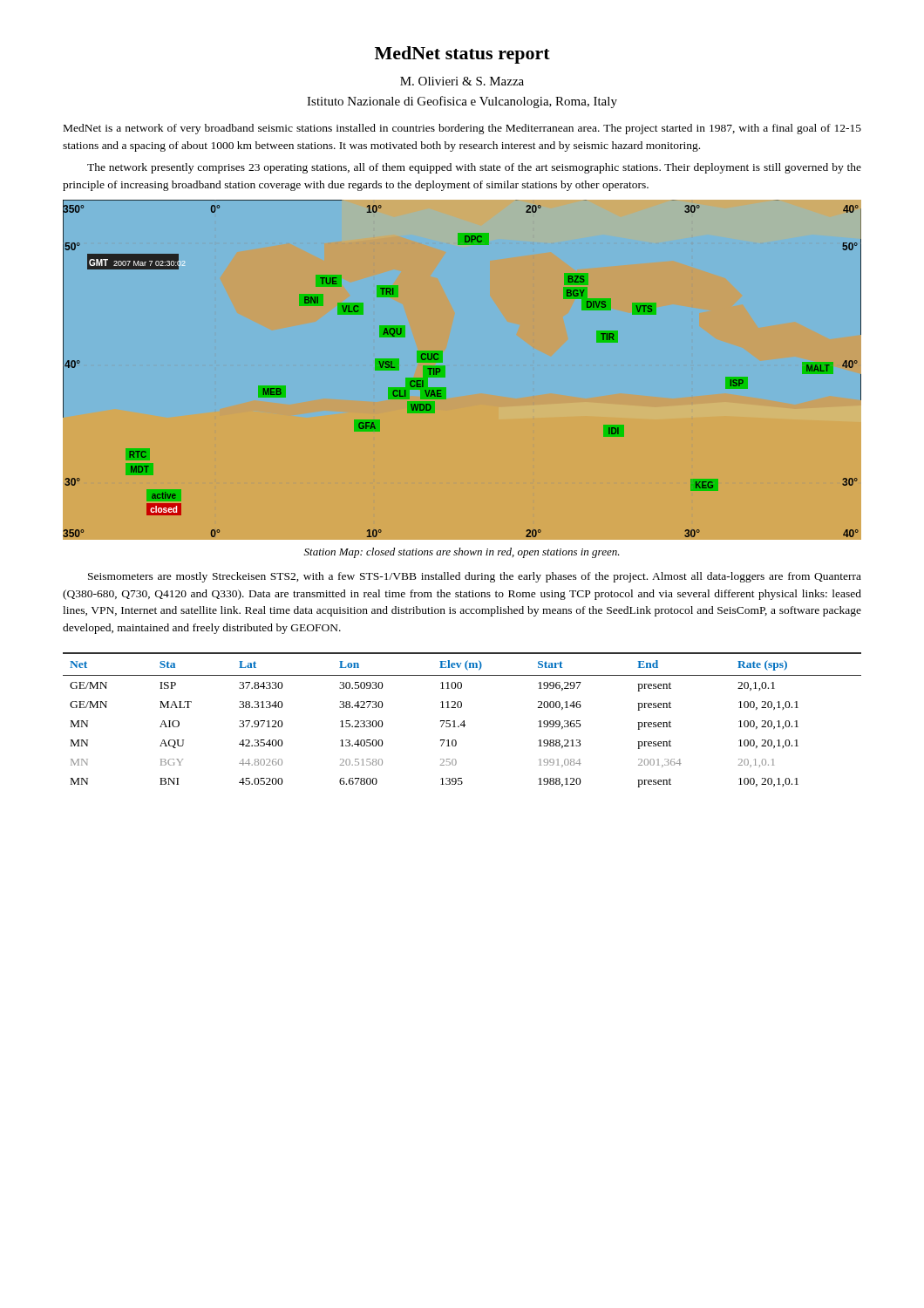The width and height of the screenshot is (924, 1308).
Task: Click on the text block that says "MedNet is a network of"
Action: tap(462, 136)
